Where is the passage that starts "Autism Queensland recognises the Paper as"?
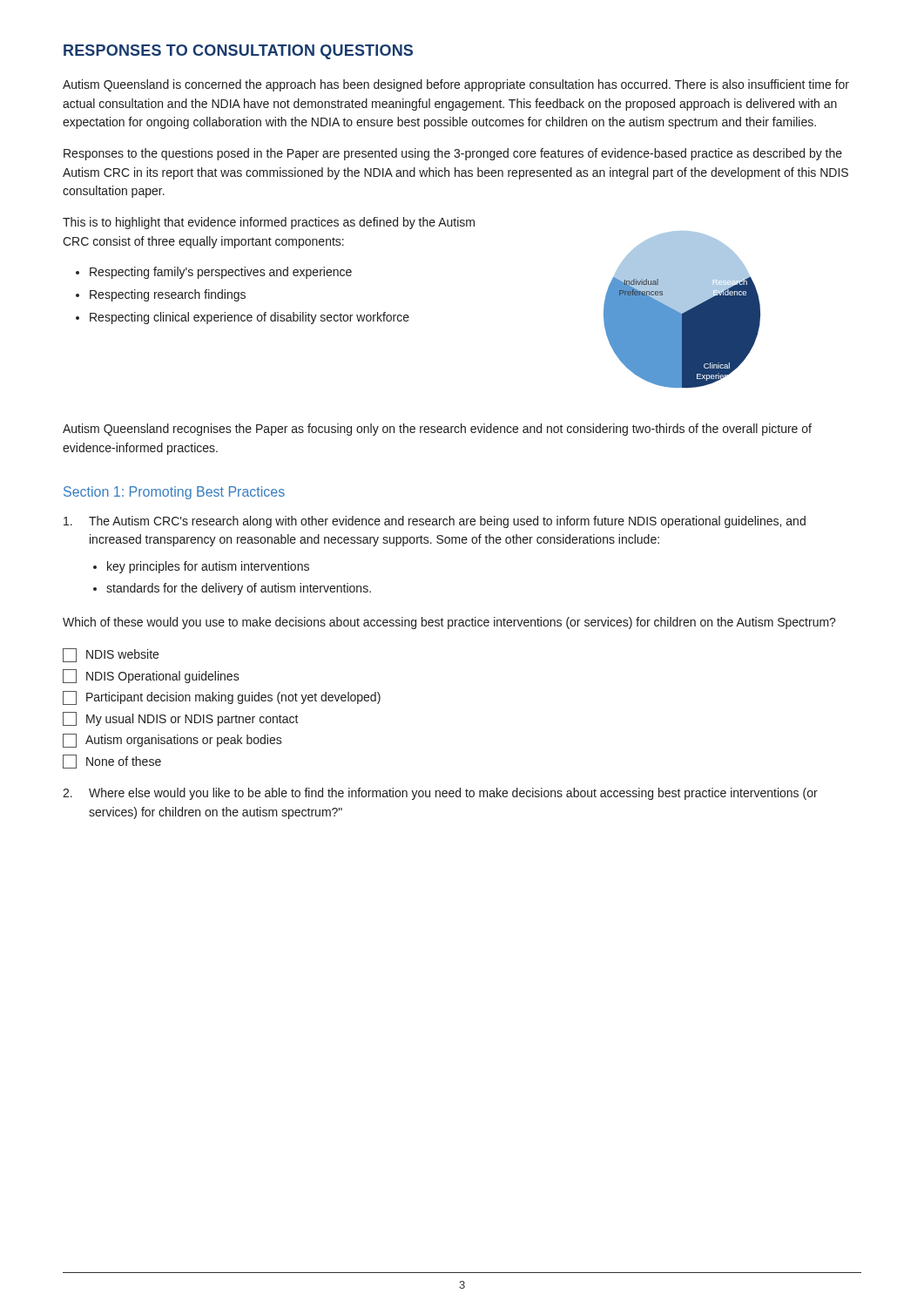 point(437,438)
